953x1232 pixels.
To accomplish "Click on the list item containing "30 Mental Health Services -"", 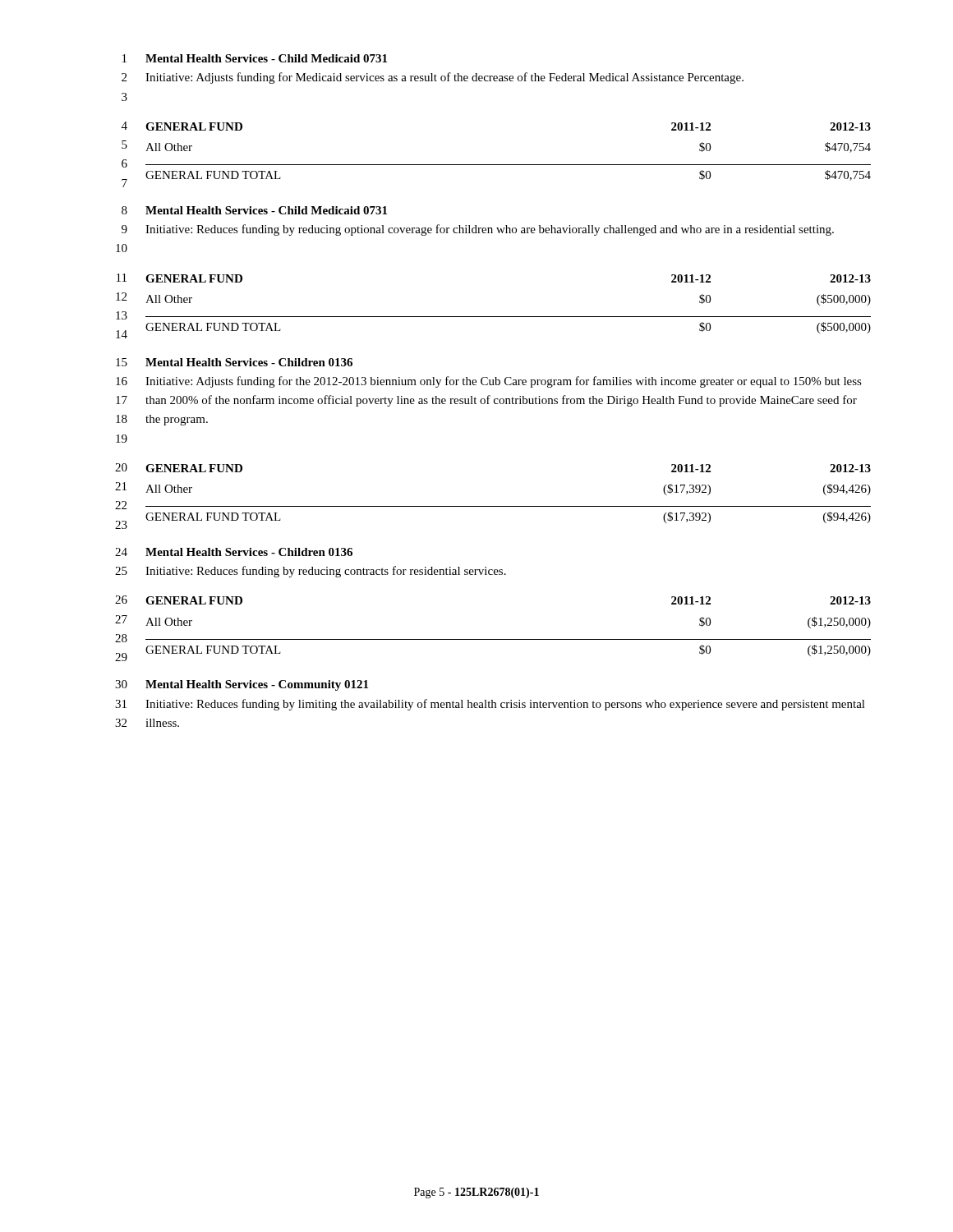I will pos(242,685).
